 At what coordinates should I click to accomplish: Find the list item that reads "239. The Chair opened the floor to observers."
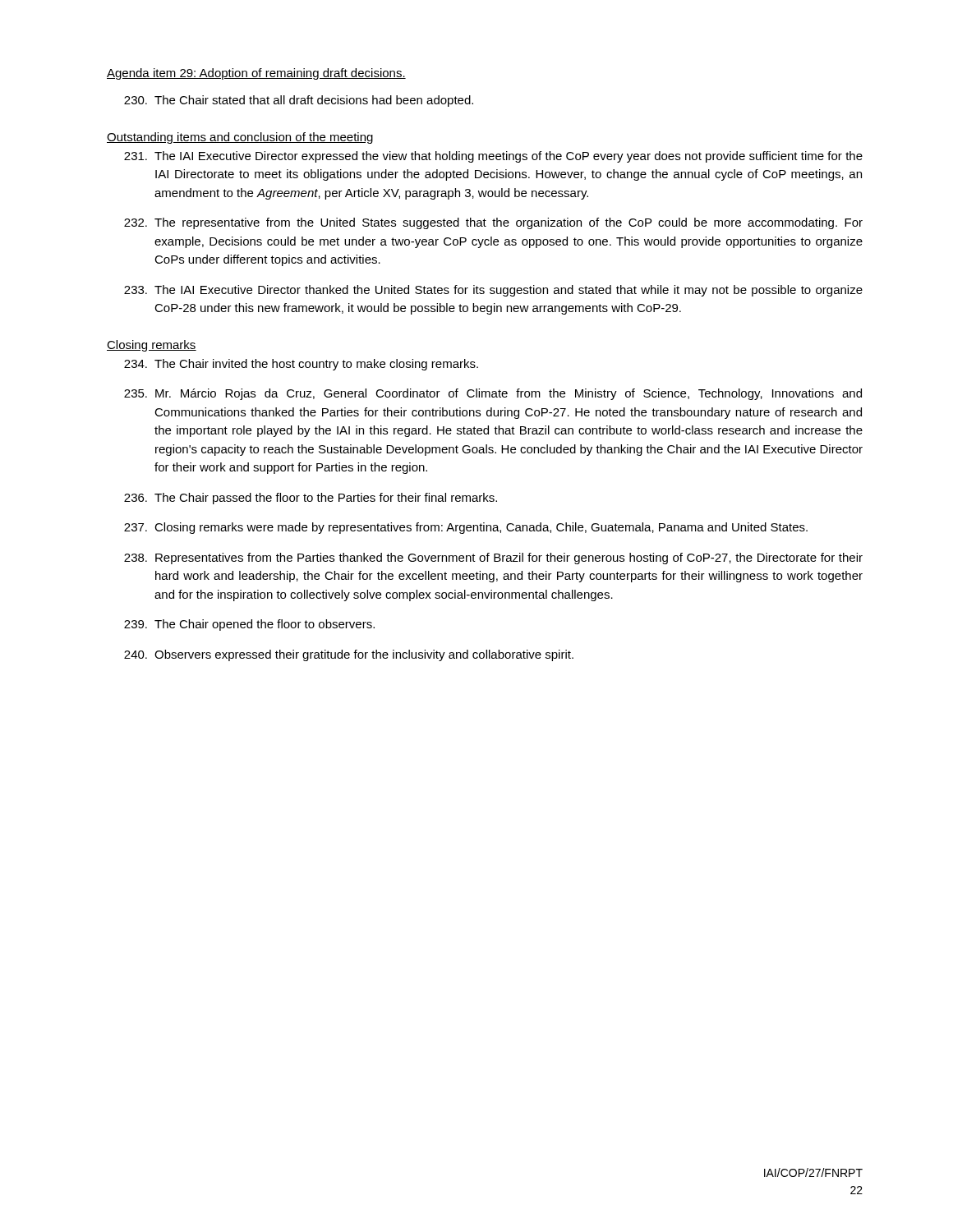(249, 625)
